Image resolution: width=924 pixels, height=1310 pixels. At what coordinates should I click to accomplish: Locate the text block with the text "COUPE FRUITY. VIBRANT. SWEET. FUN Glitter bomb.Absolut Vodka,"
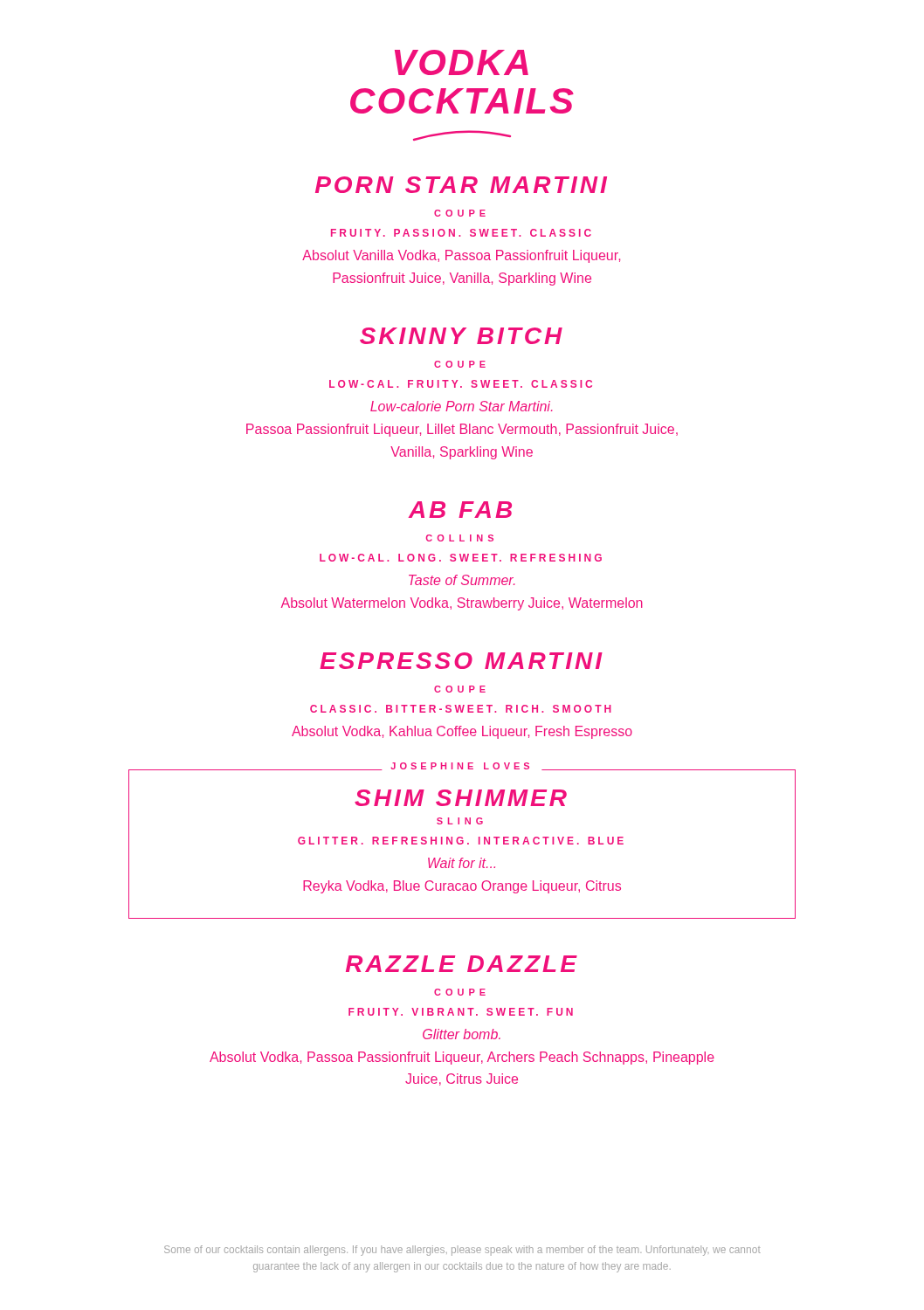point(462,1039)
